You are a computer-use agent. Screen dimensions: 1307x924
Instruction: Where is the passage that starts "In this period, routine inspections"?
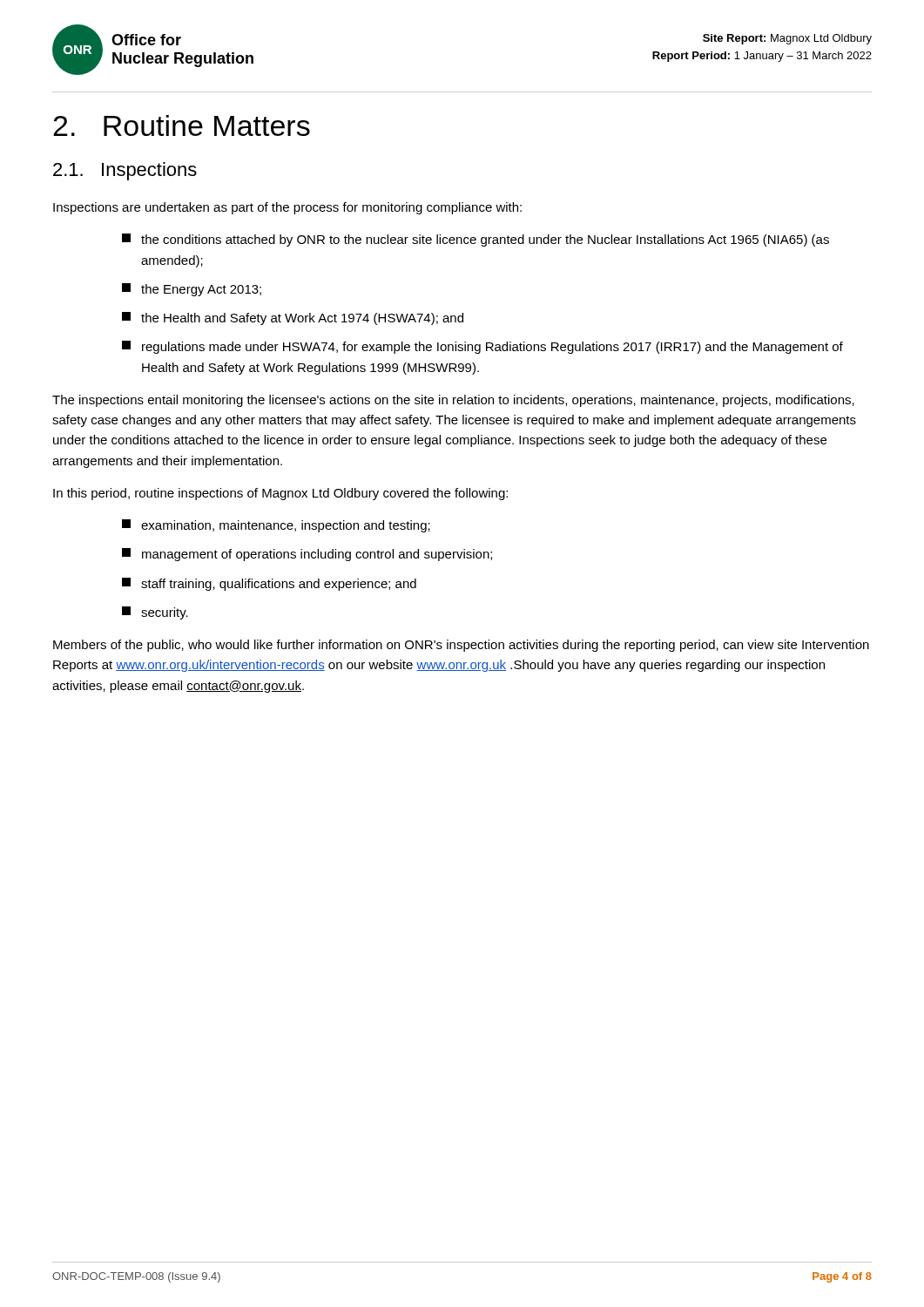[x=462, y=493]
